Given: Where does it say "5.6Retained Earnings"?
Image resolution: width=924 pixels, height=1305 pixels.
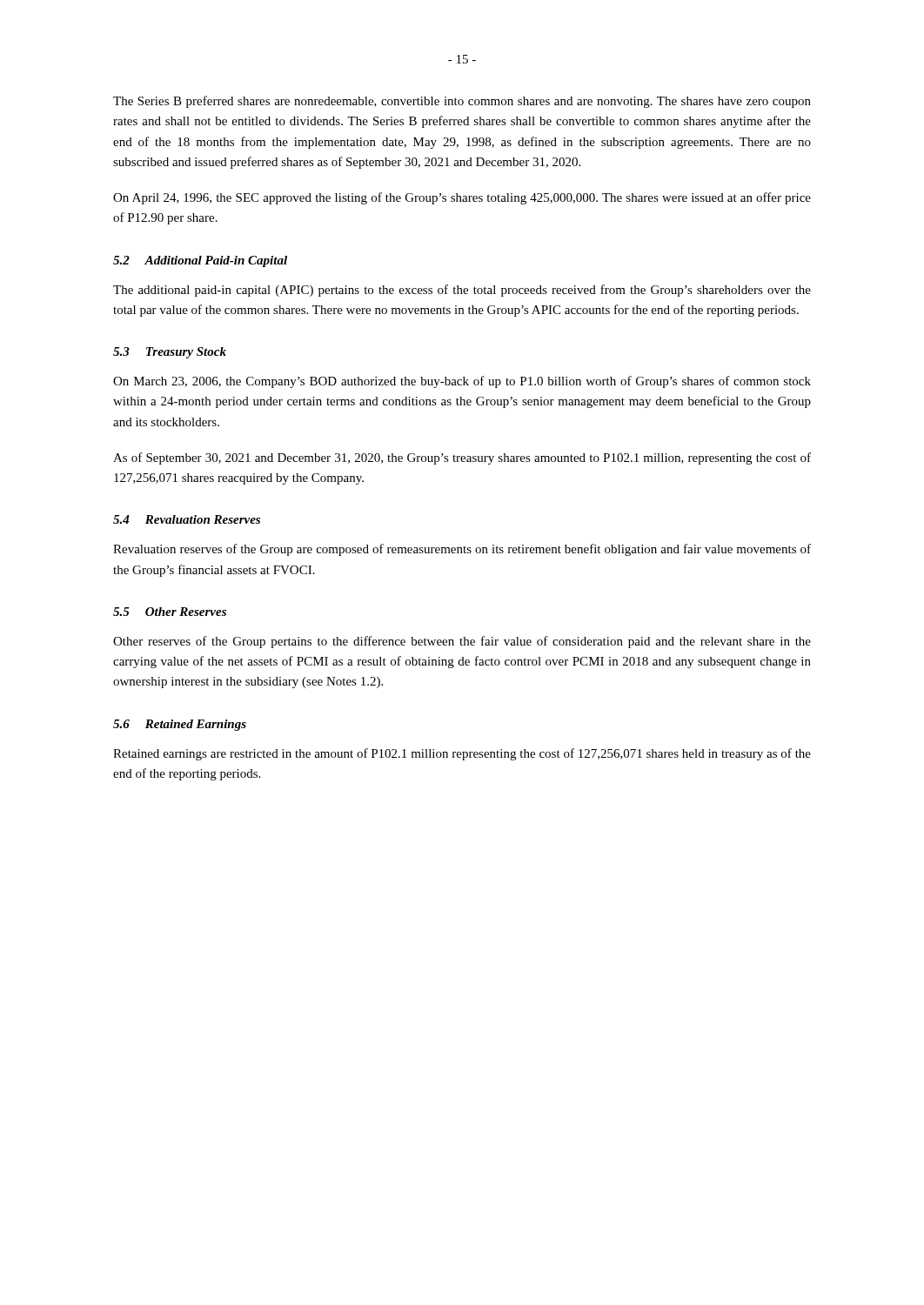Looking at the screenshot, I should [x=180, y=723].
